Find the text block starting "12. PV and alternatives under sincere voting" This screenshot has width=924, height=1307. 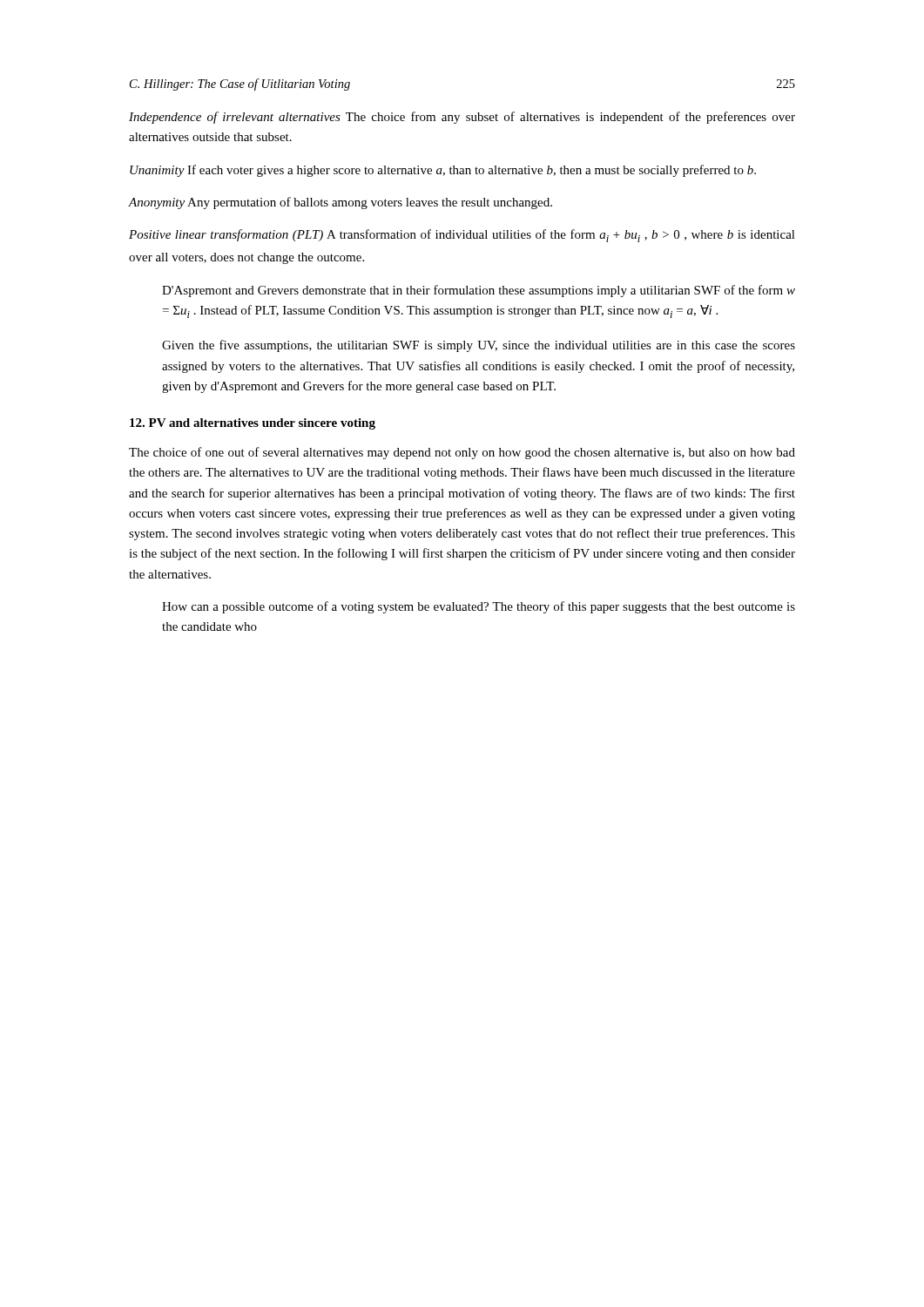pyautogui.click(x=253, y=424)
